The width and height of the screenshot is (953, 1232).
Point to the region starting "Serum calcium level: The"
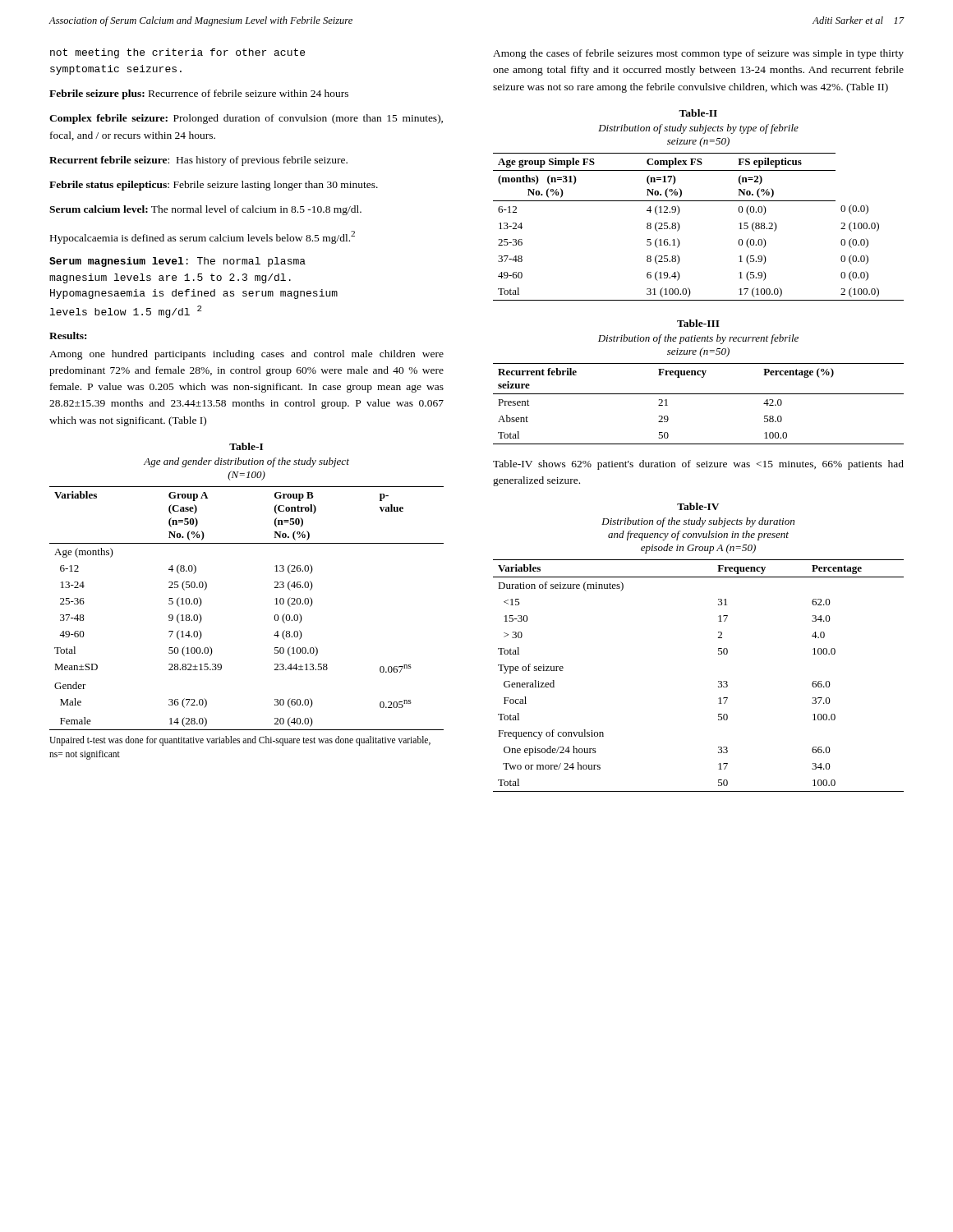tap(206, 209)
